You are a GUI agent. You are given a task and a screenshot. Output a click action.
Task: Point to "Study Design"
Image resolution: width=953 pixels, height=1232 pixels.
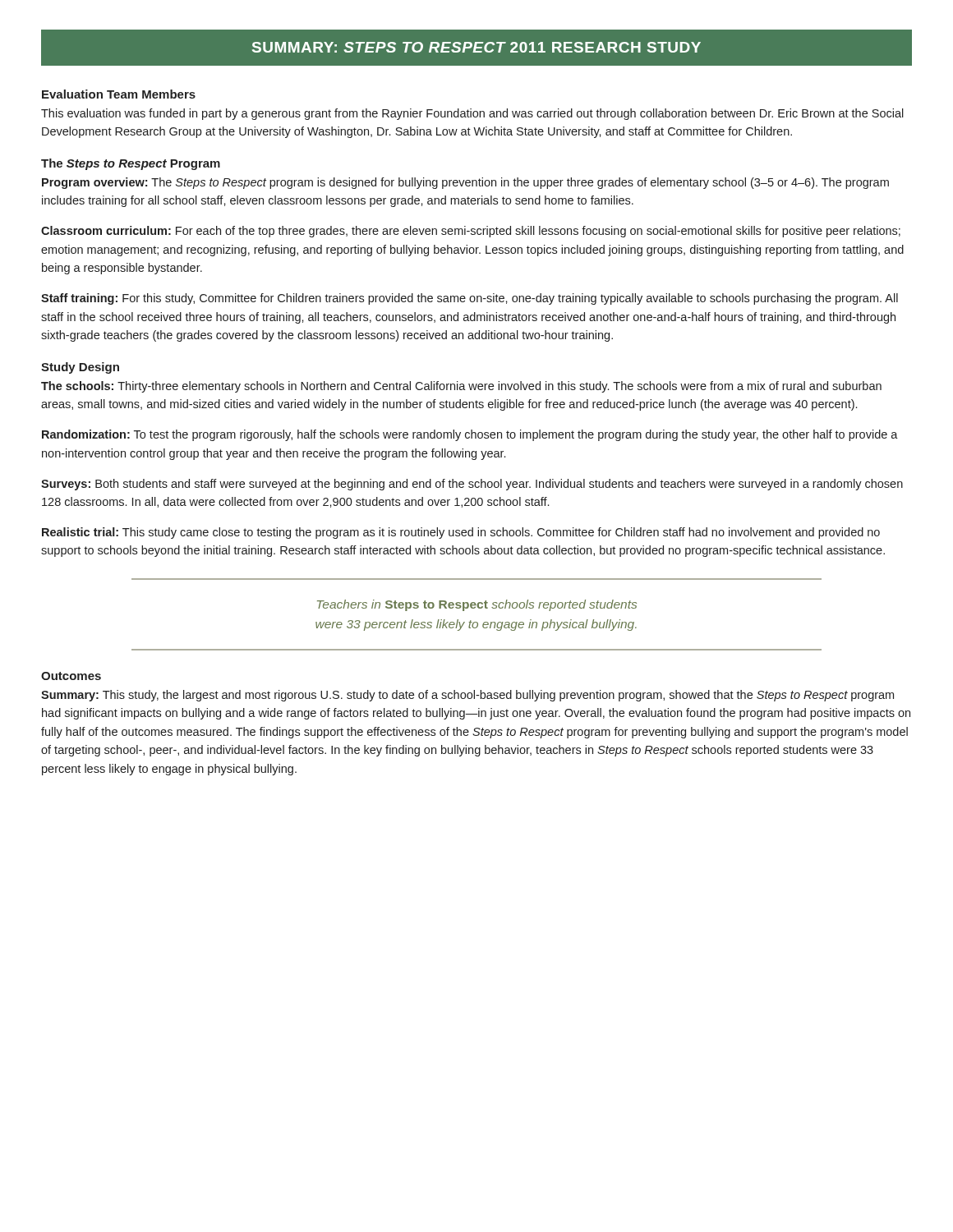click(x=80, y=368)
